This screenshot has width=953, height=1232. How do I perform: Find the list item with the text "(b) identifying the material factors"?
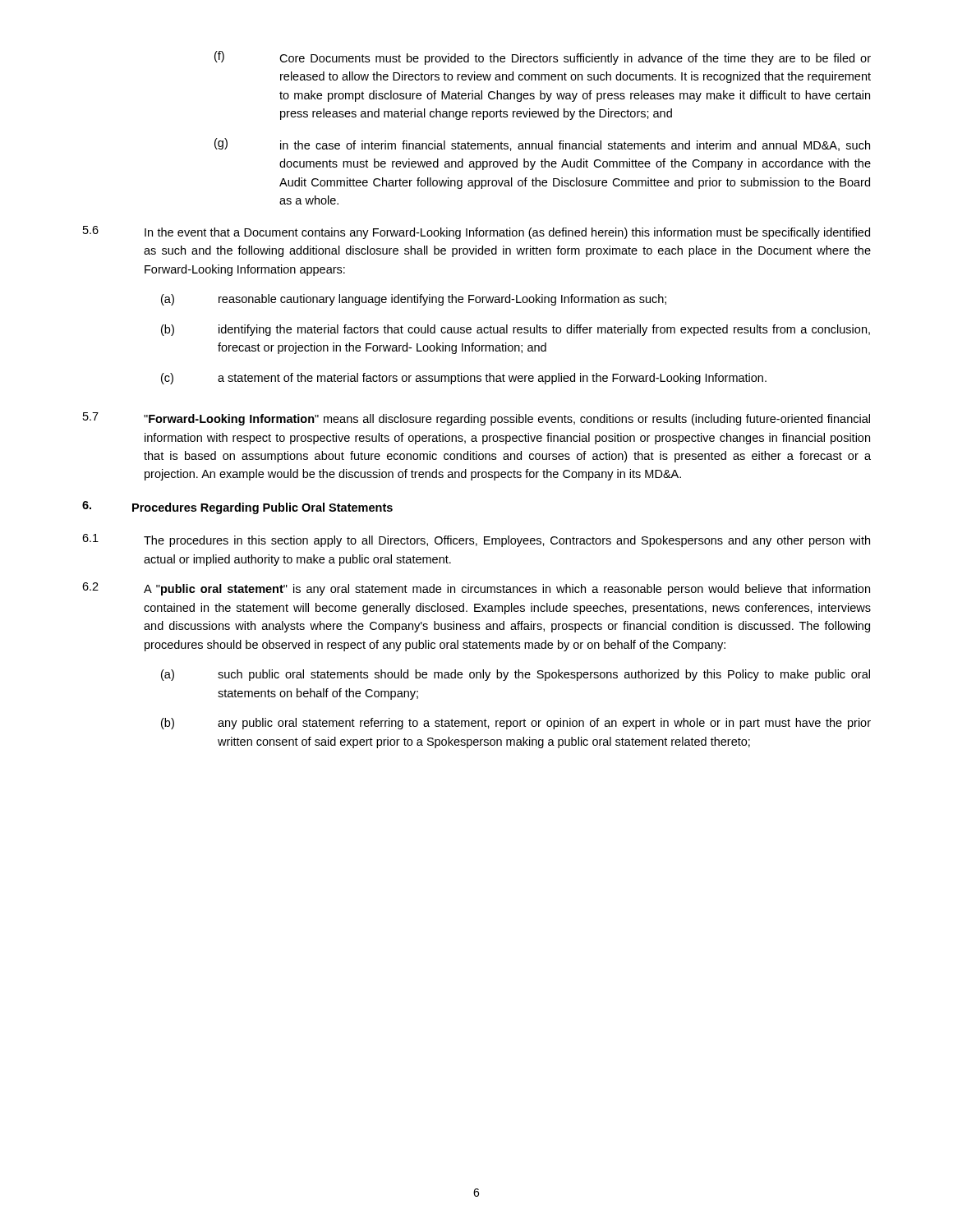(x=516, y=338)
